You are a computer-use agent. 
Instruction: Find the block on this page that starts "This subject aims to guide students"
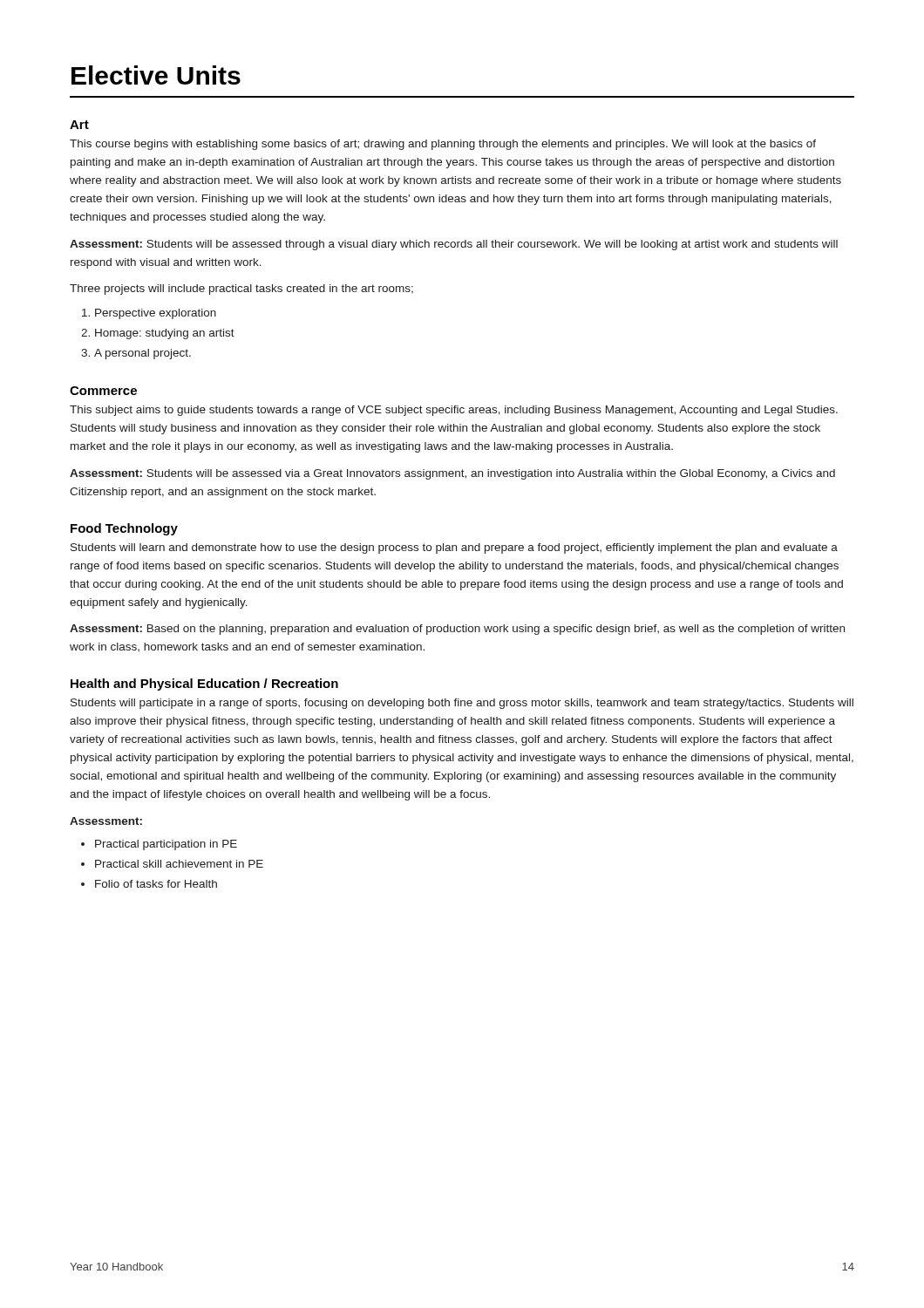pos(462,429)
